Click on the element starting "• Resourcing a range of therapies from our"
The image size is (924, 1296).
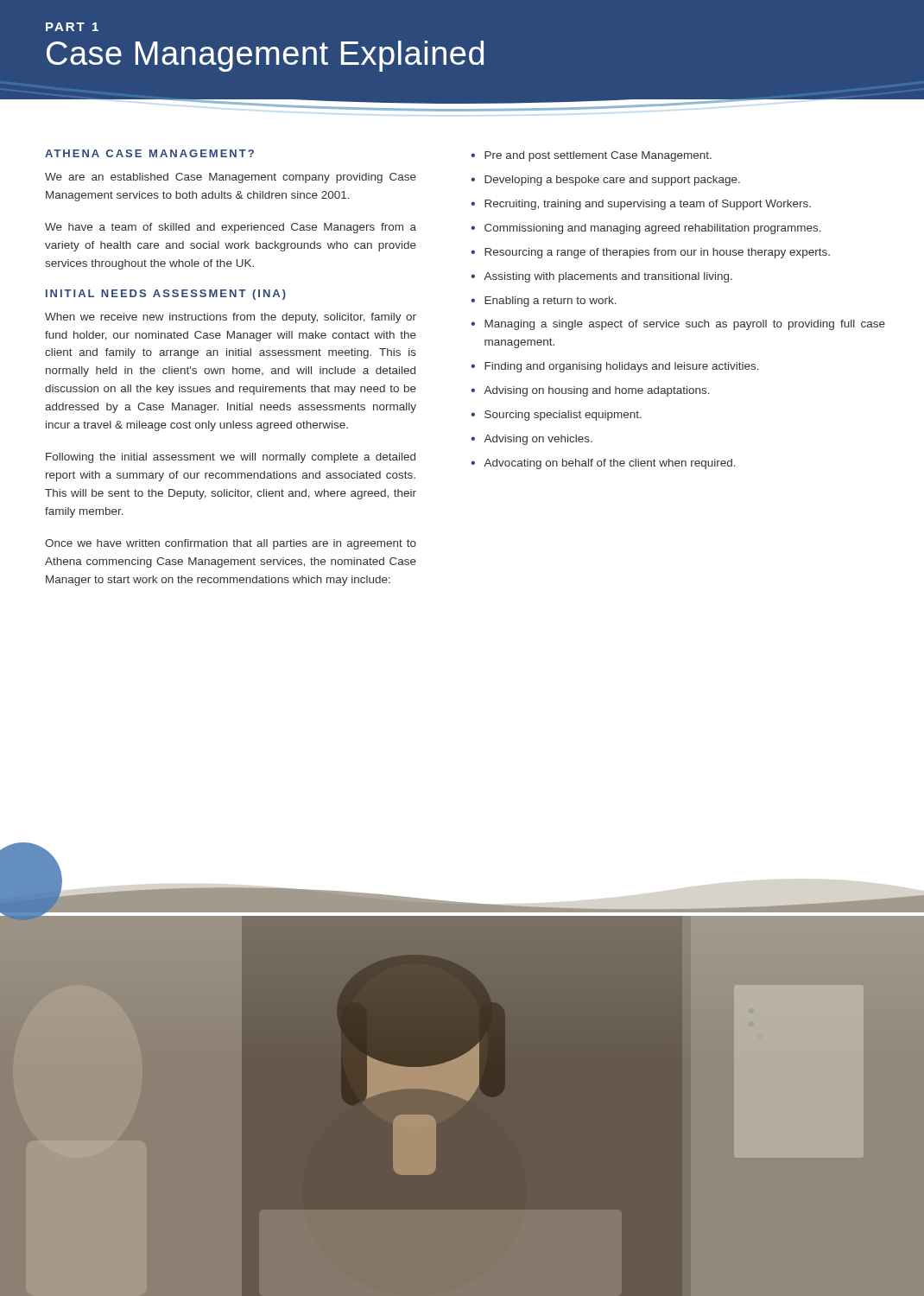[678, 252]
